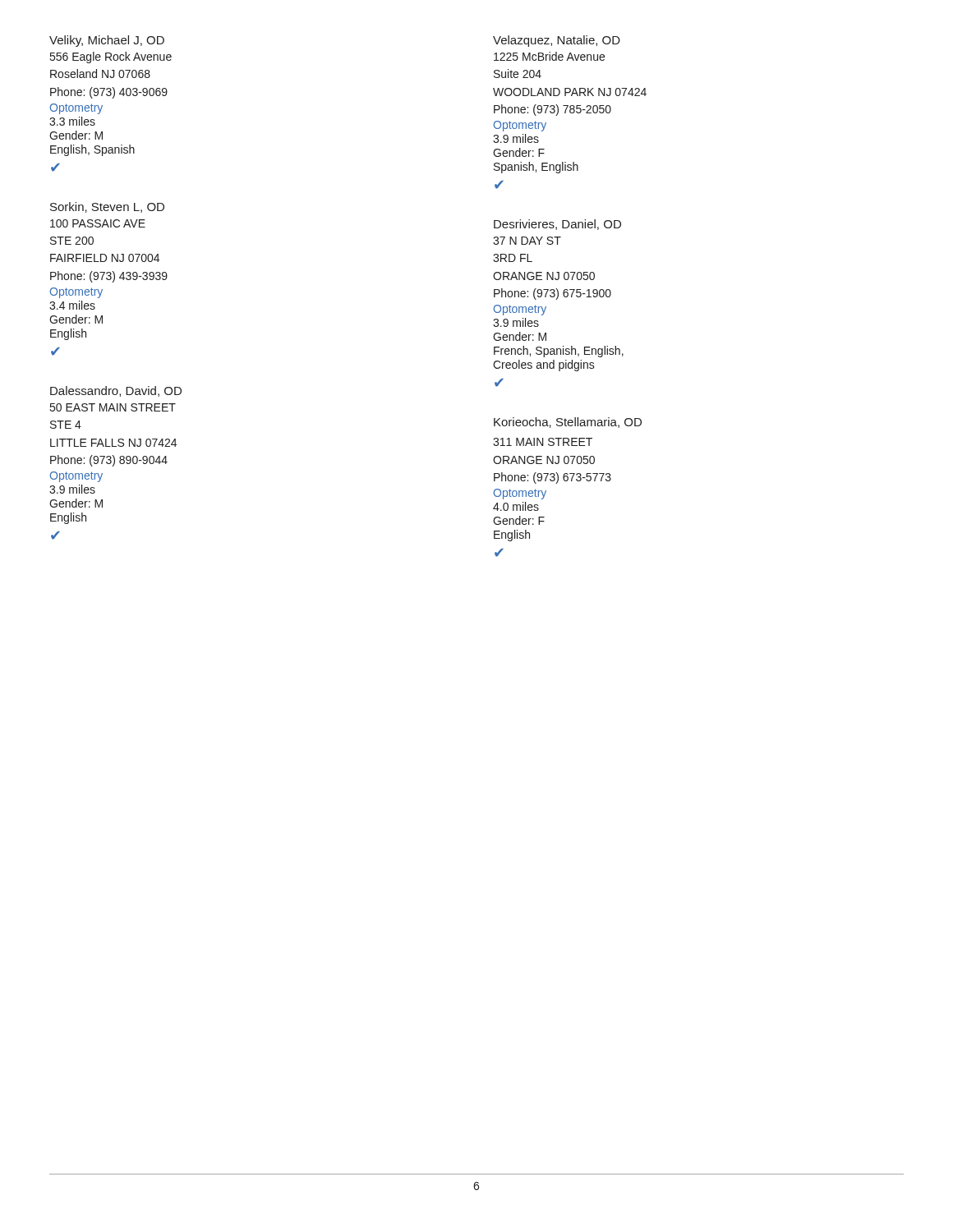Viewport: 953px width, 1232px height.
Task: Find the list item with the text "Sorkin, Steven L,"
Action: click(107, 207)
